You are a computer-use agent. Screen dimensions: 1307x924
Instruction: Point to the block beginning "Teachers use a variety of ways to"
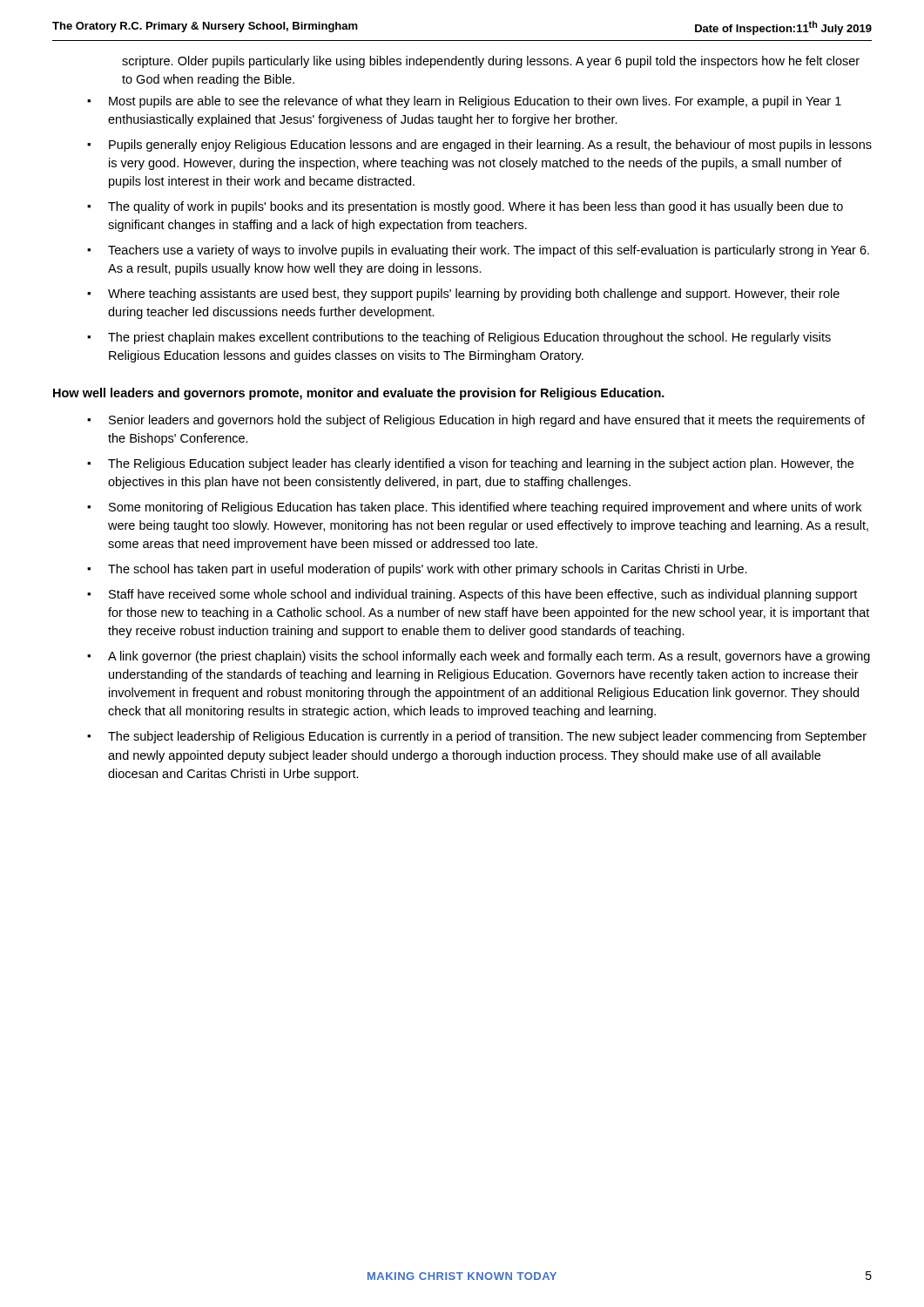pos(490,260)
